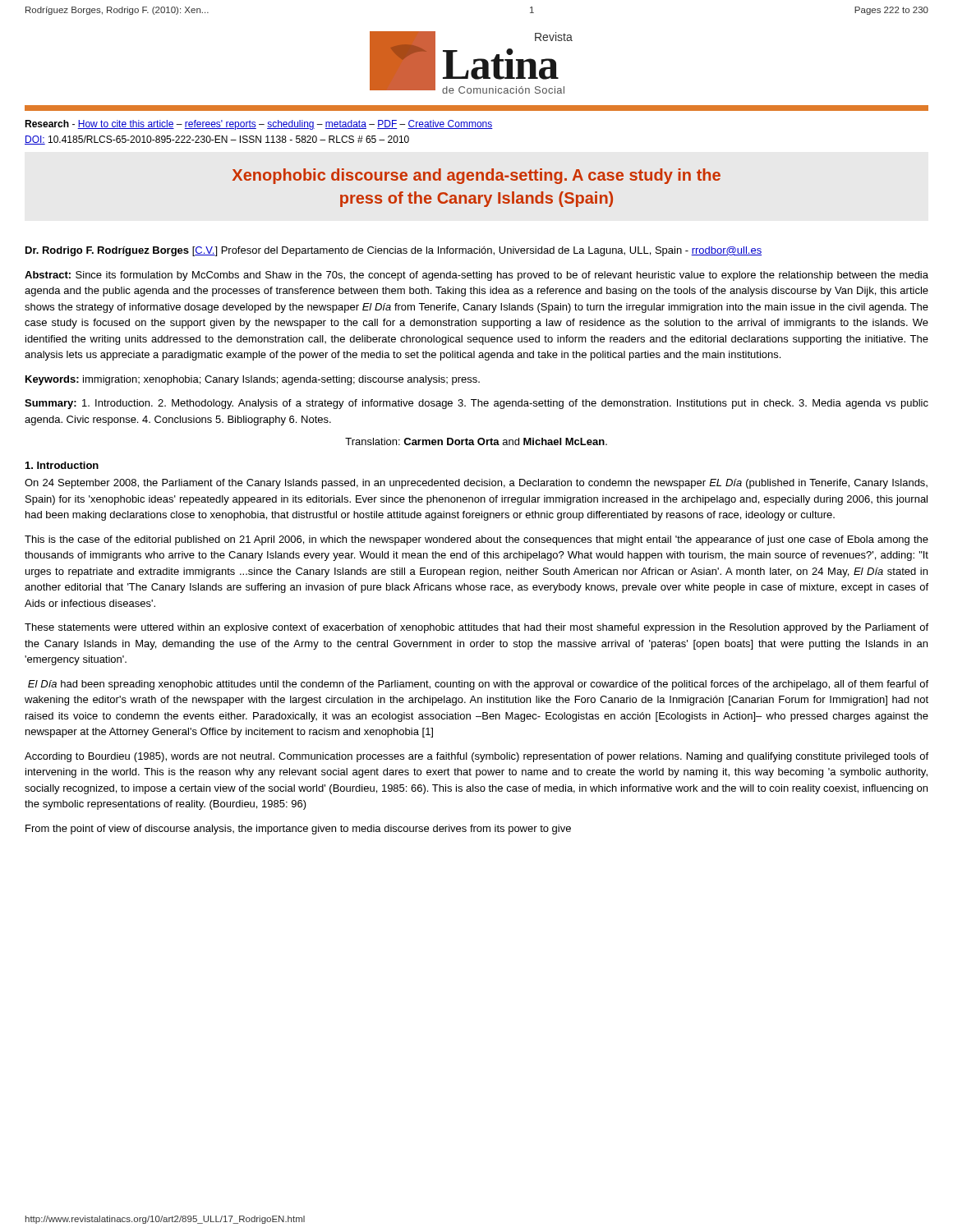The image size is (953, 1232).
Task: Where is the passage that starts "These statements were uttered within an explosive"?
Action: [476, 643]
